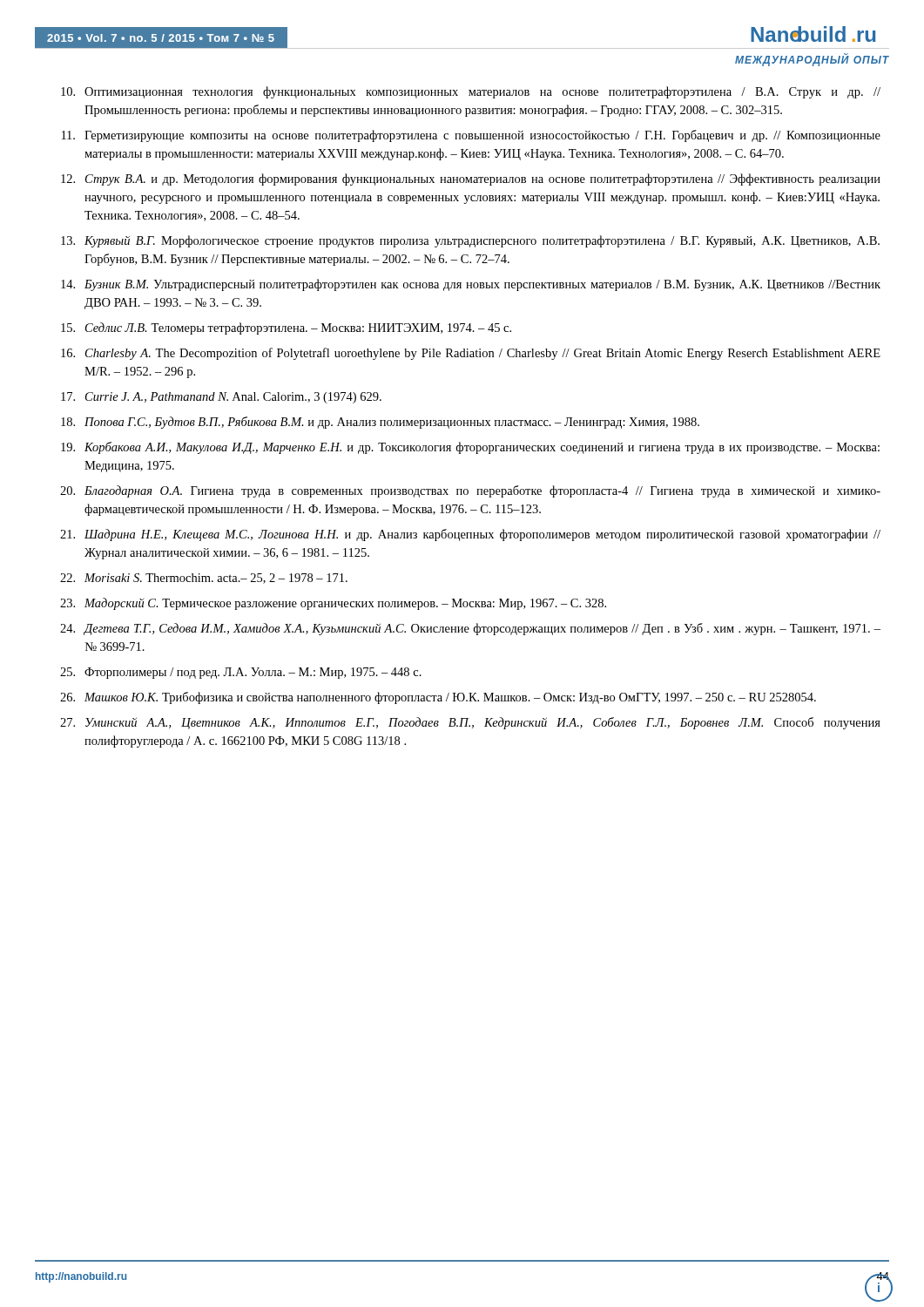The width and height of the screenshot is (924, 1307).
Task: Where is the passage that starts "17. Currie J."?
Action: click(x=221, y=398)
